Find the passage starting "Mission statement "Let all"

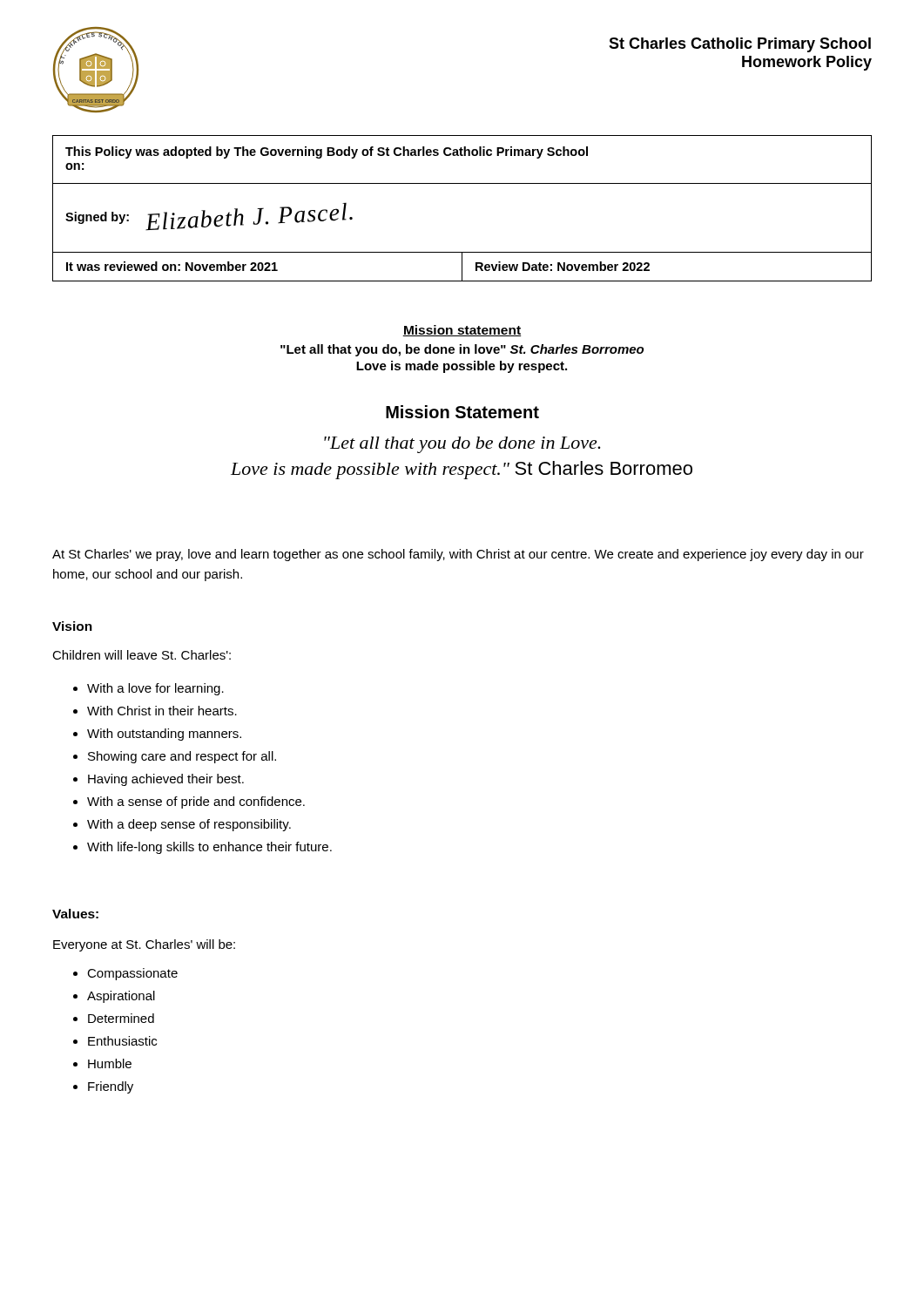tap(462, 348)
